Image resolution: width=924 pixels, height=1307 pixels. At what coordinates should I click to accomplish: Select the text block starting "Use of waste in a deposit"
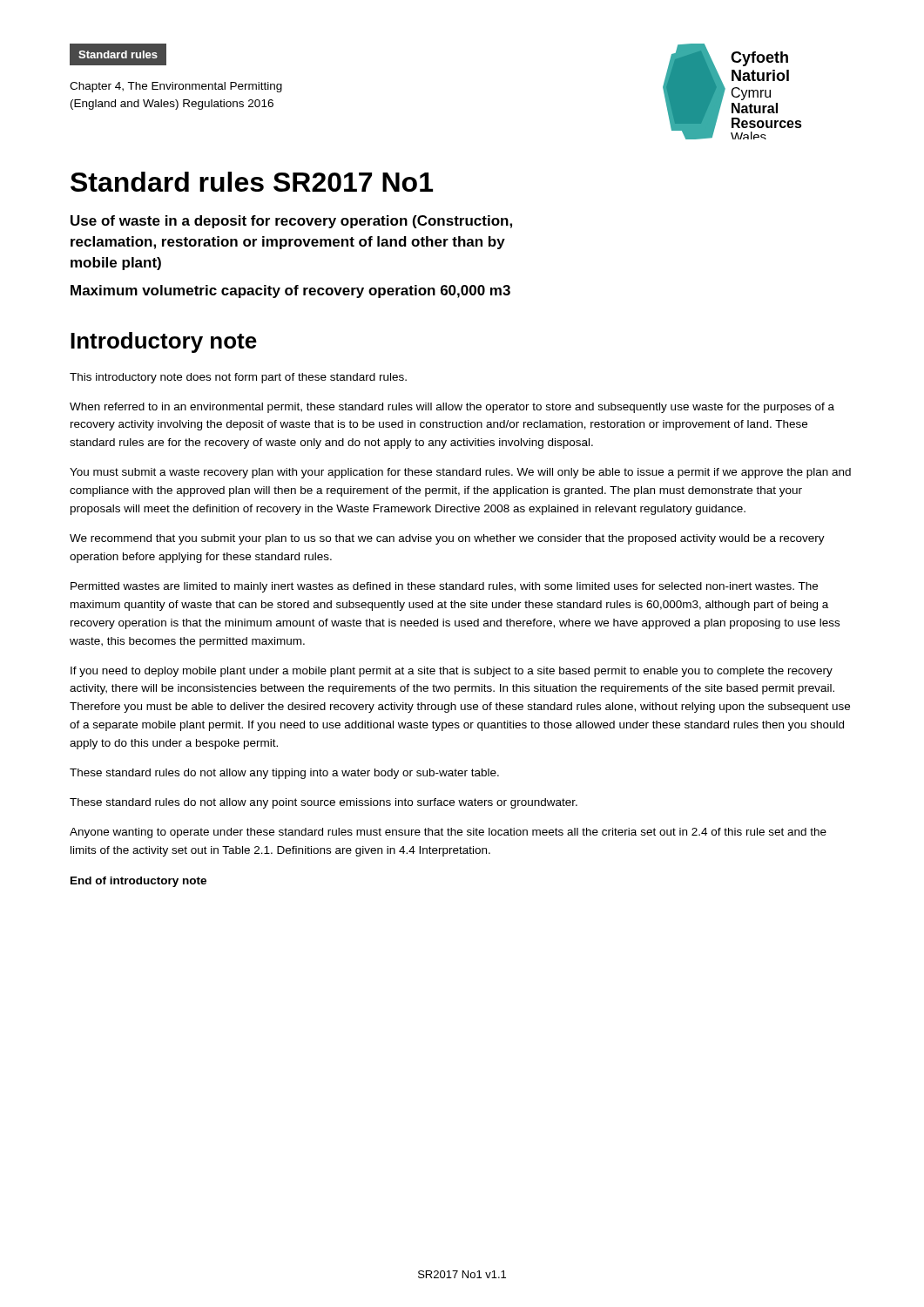[x=291, y=242]
